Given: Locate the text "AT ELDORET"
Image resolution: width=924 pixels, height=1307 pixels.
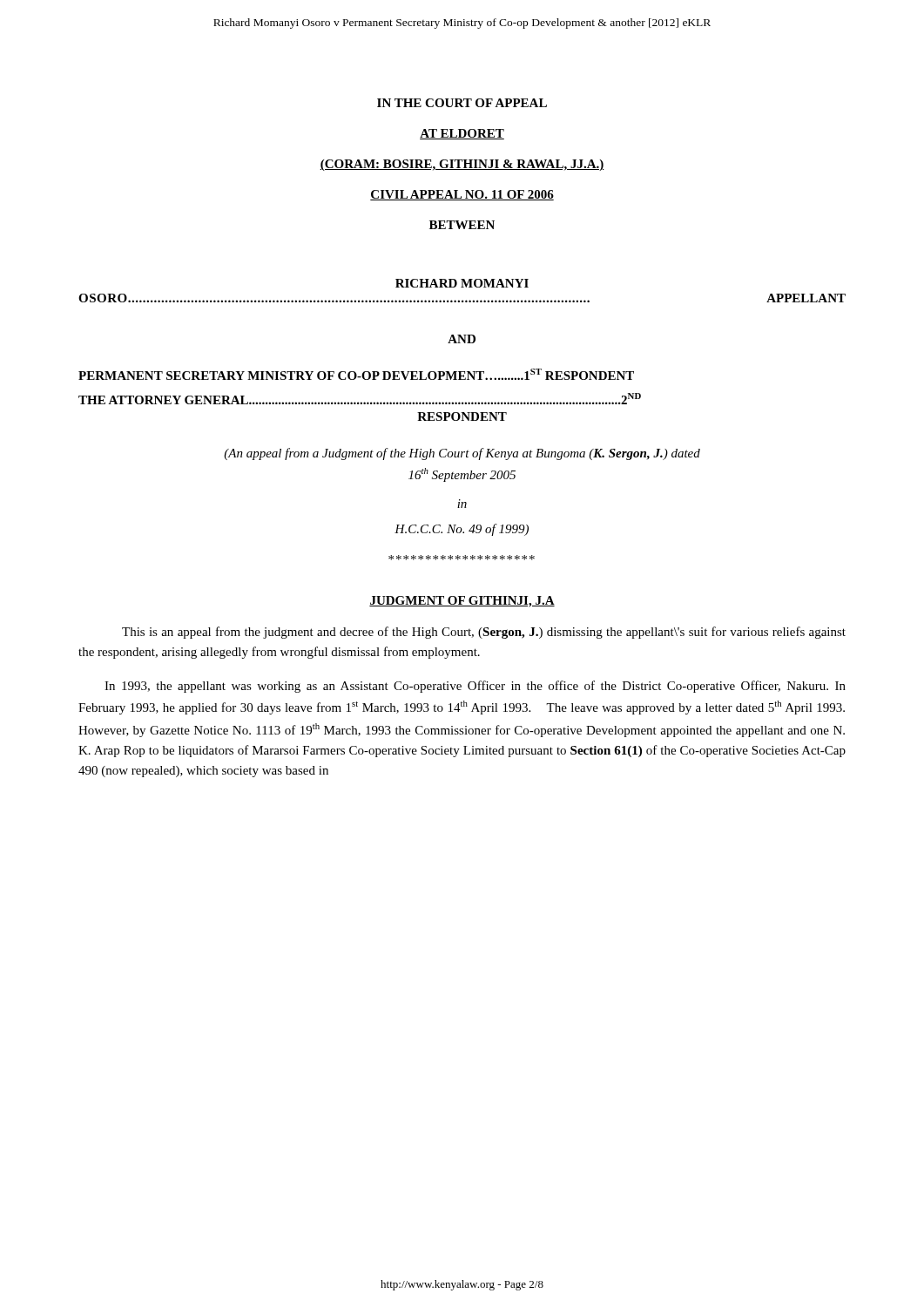Looking at the screenshot, I should tap(462, 133).
